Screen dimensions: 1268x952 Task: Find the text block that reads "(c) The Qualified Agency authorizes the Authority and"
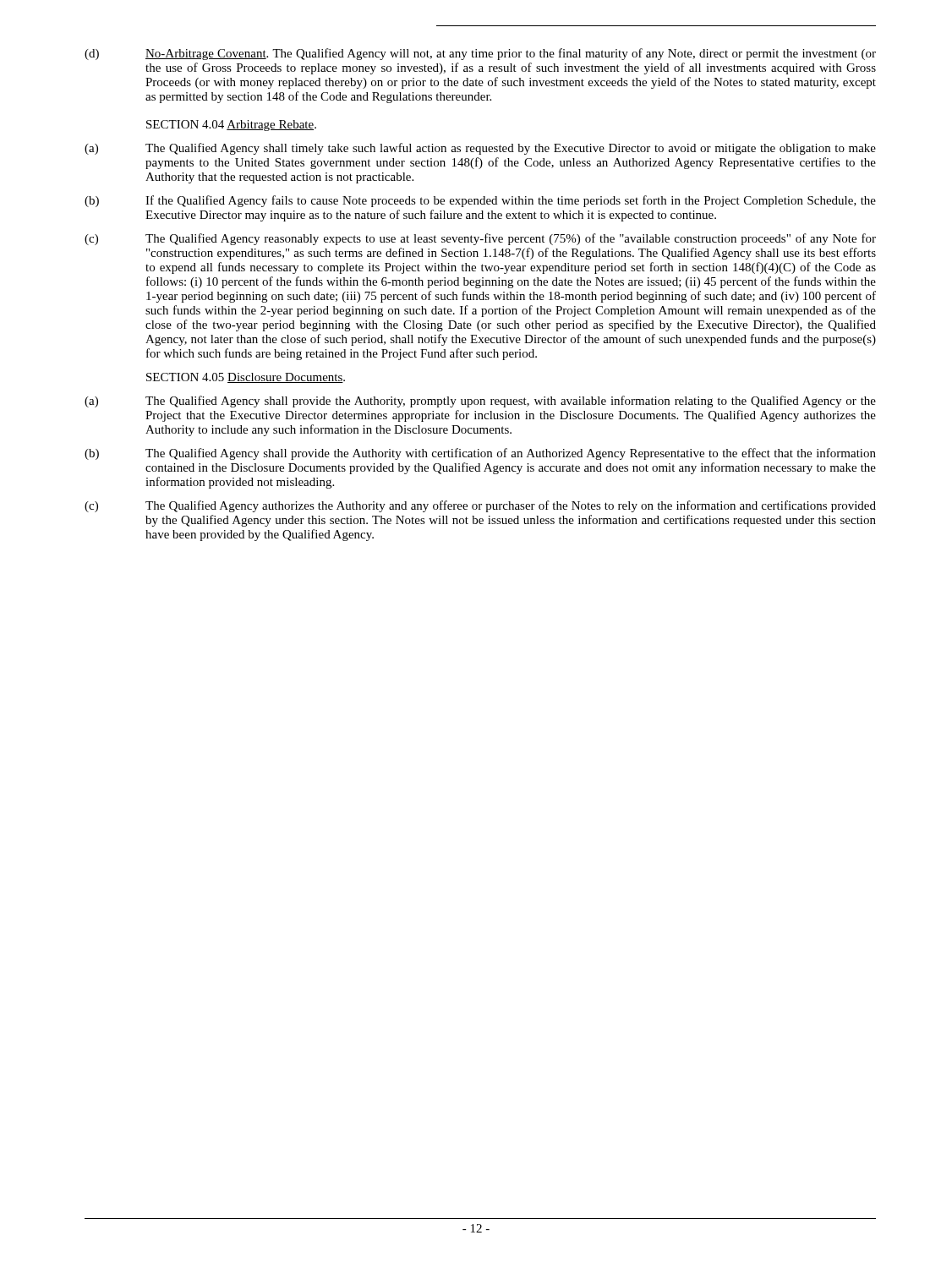(x=480, y=520)
